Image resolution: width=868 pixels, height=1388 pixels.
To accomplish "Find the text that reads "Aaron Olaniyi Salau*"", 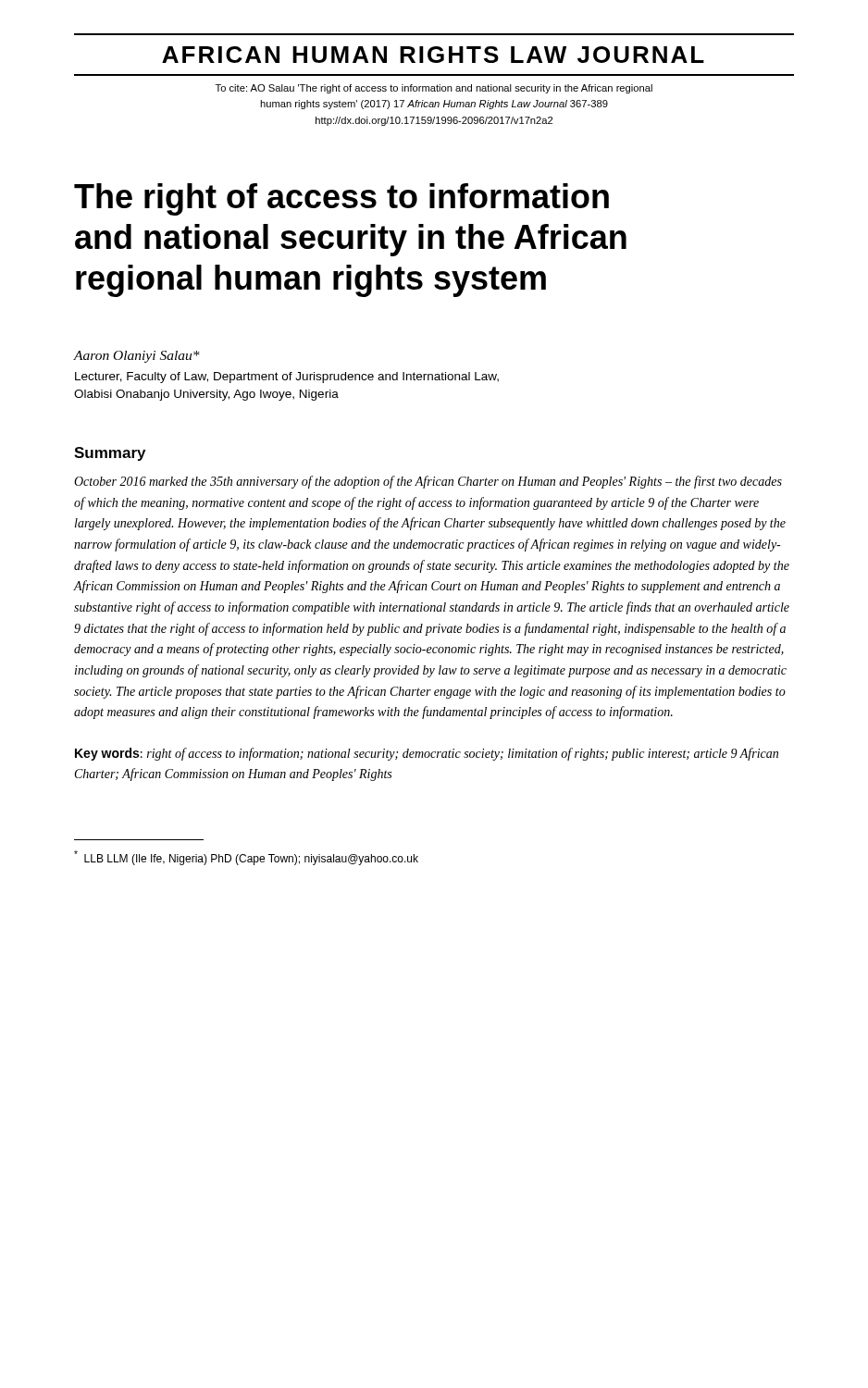I will (x=137, y=355).
